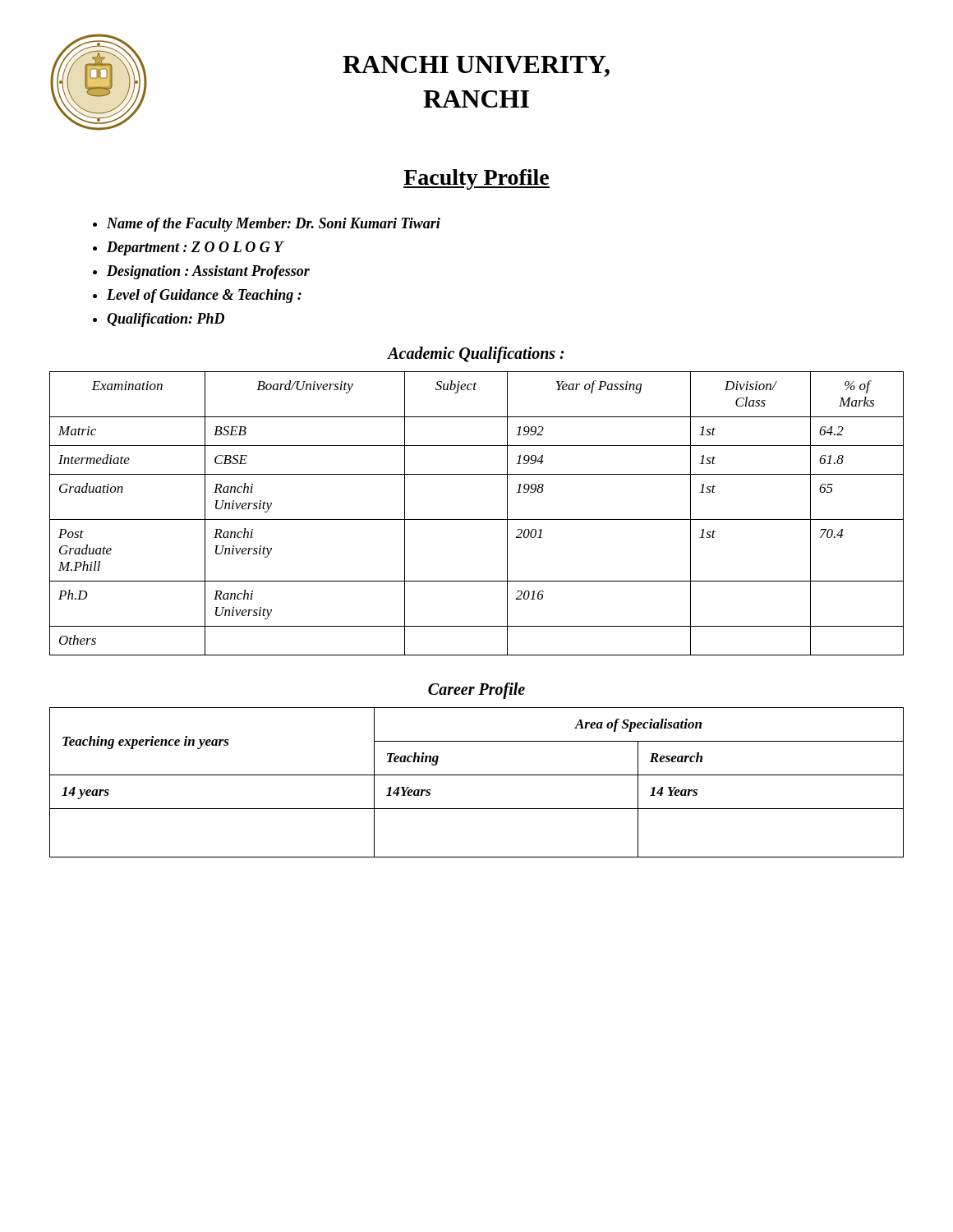Find the table that mentions "14 years"
This screenshot has width=953, height=1232.
476,782
